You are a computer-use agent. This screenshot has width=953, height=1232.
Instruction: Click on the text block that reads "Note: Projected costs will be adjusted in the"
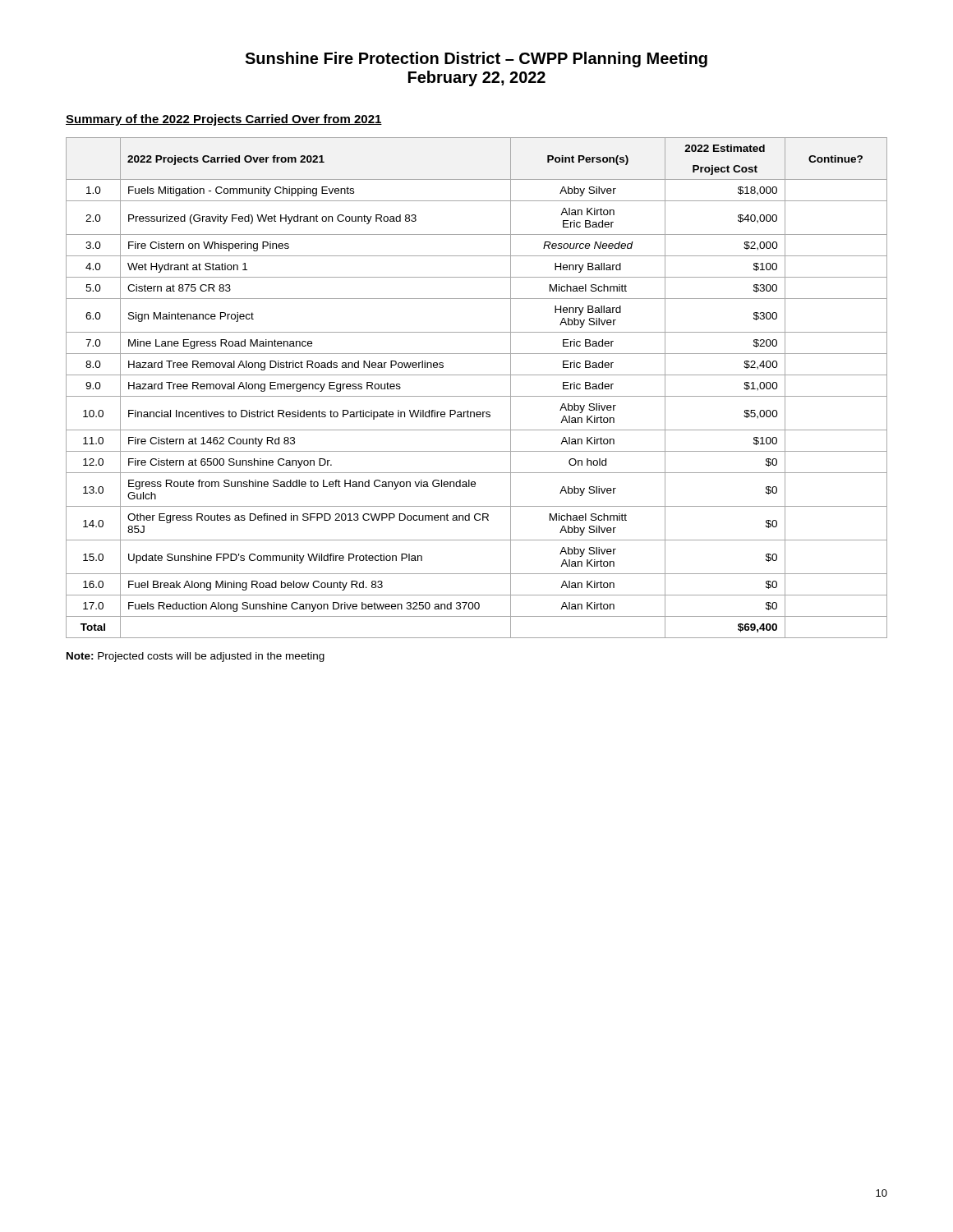(195, 656)
